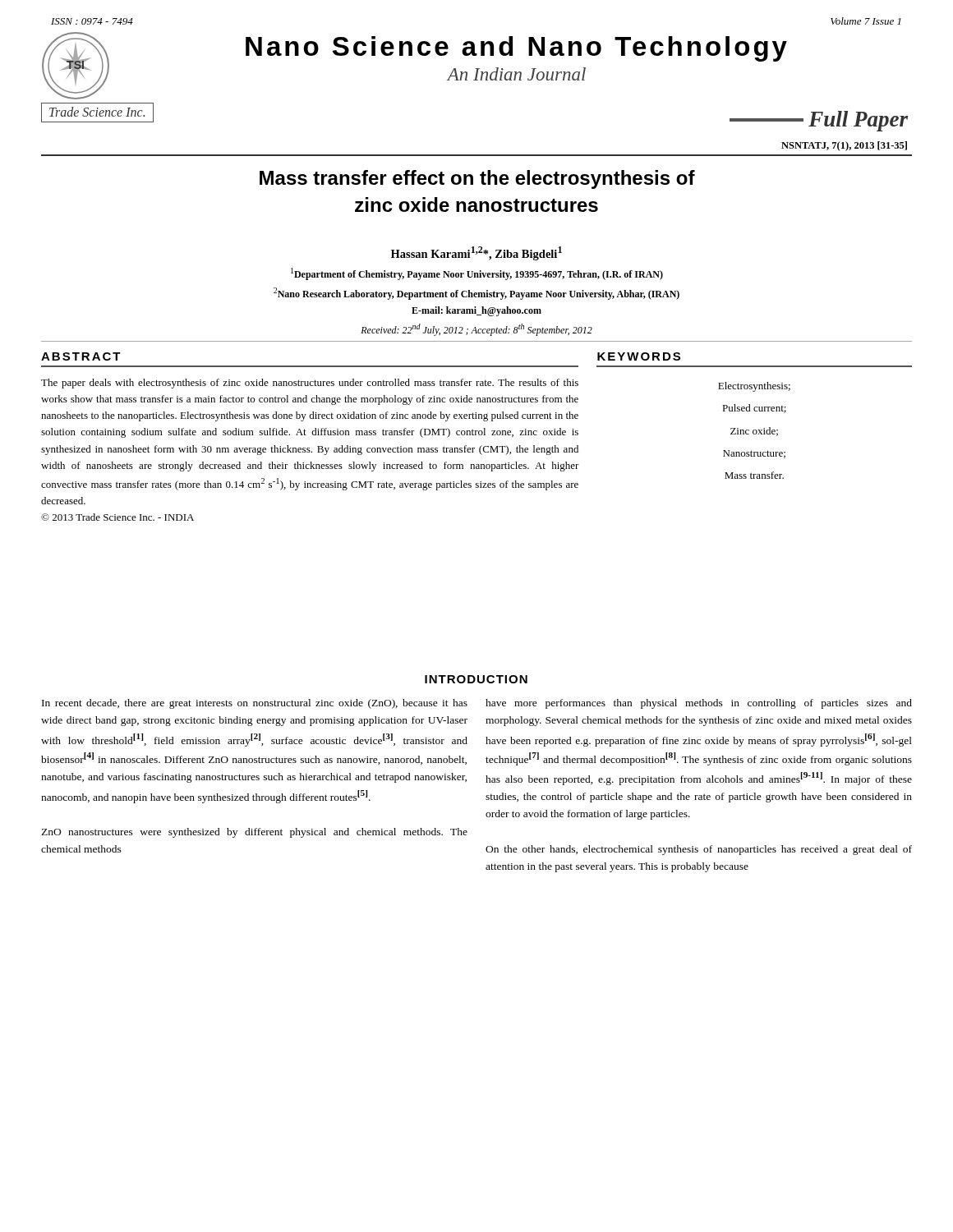
Task: Click on the text block with the text "In recent decade,"
Action: (x=254, y=776)
